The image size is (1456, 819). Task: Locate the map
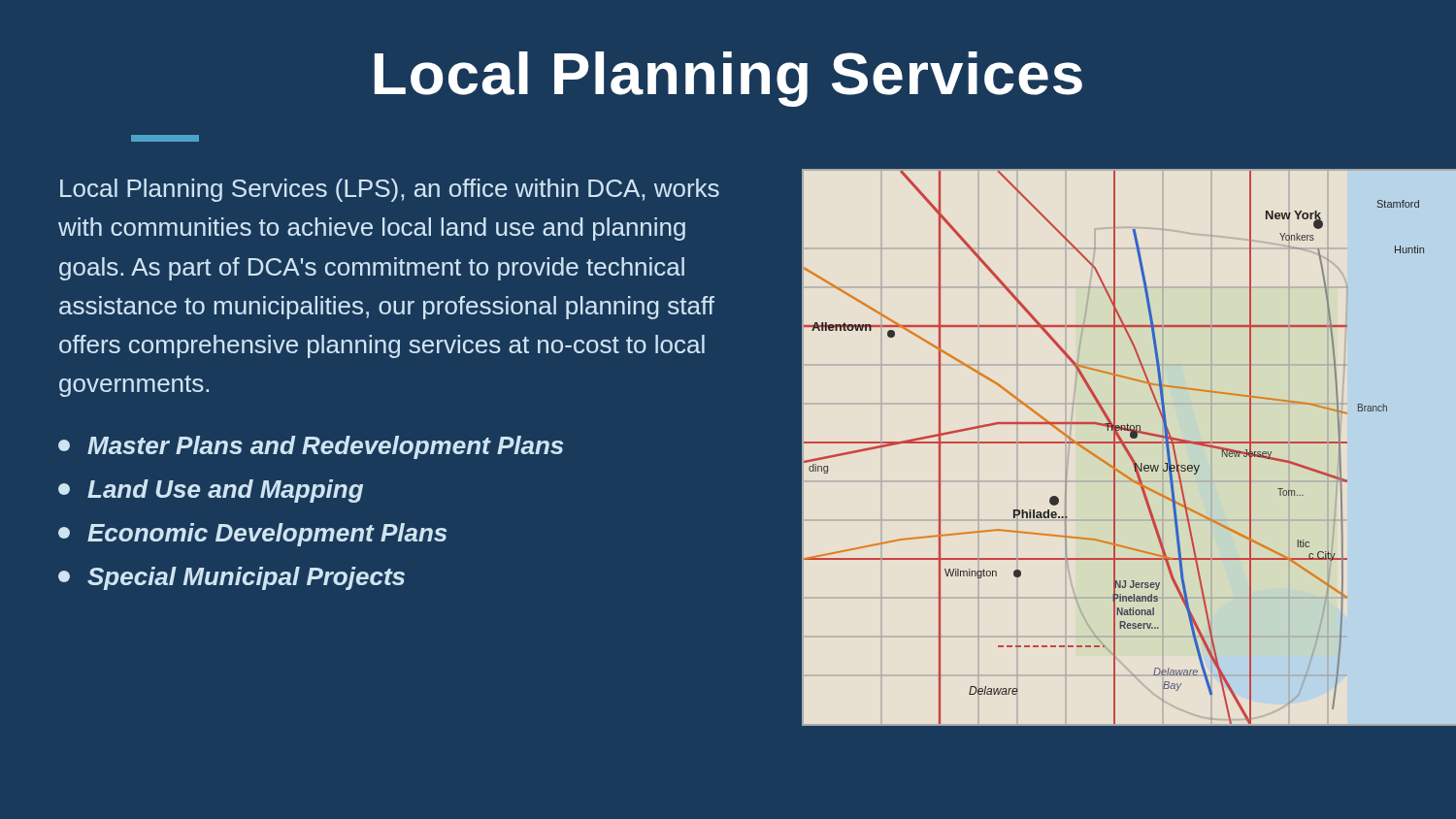(1129, 447)
